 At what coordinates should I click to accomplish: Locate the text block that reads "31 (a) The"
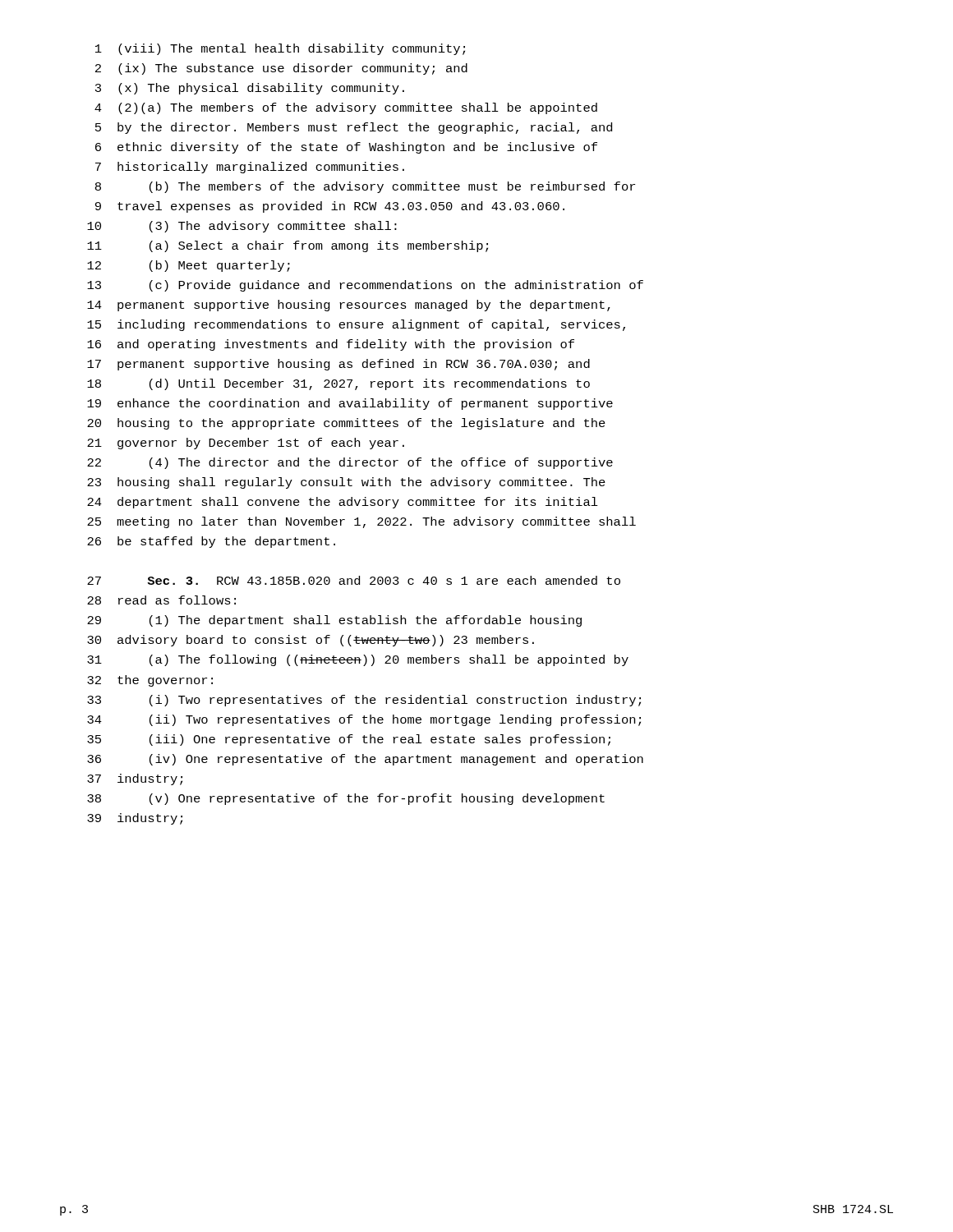click(x=476, y=661)
